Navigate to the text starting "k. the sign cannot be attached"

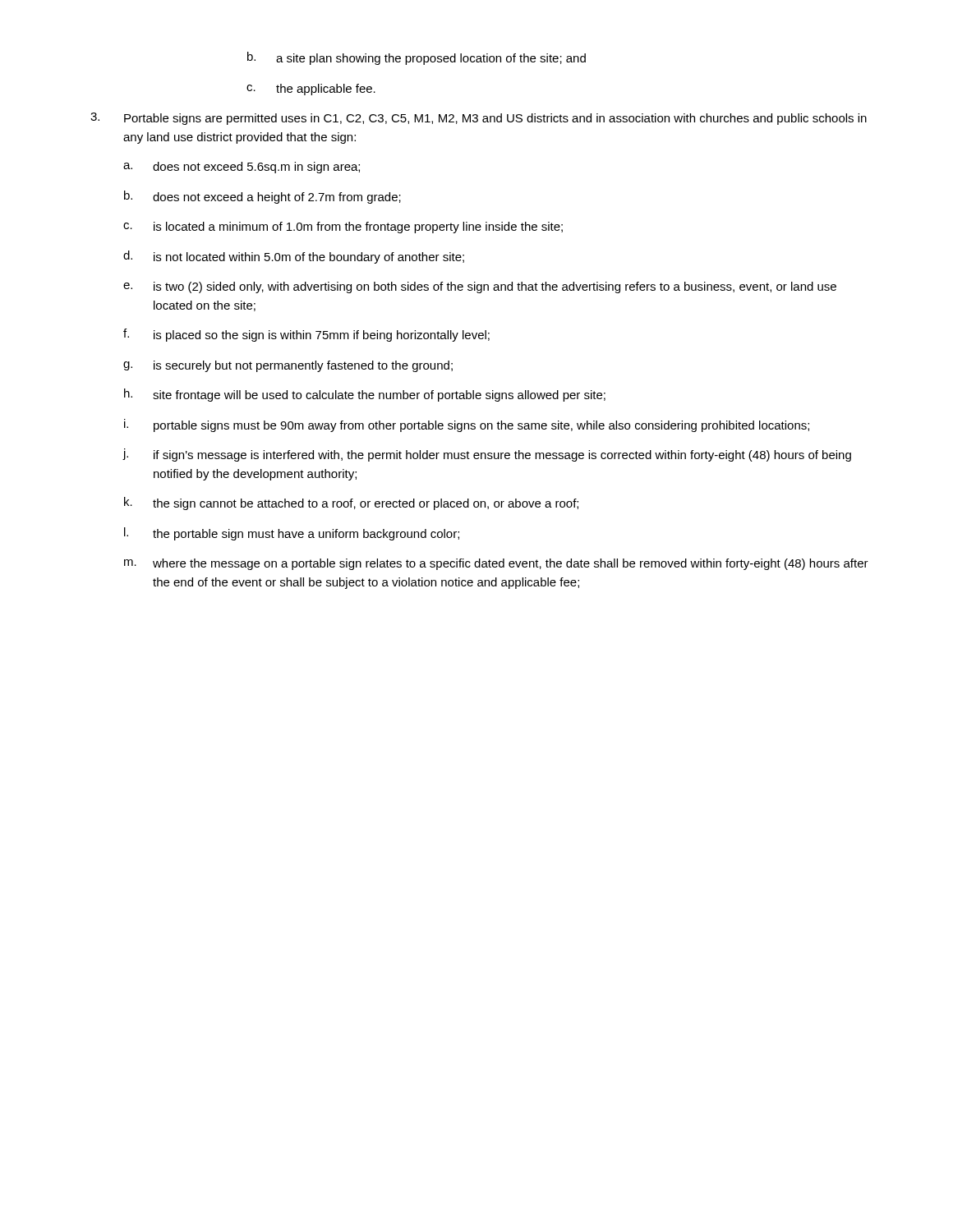click(x=351, y=504)
